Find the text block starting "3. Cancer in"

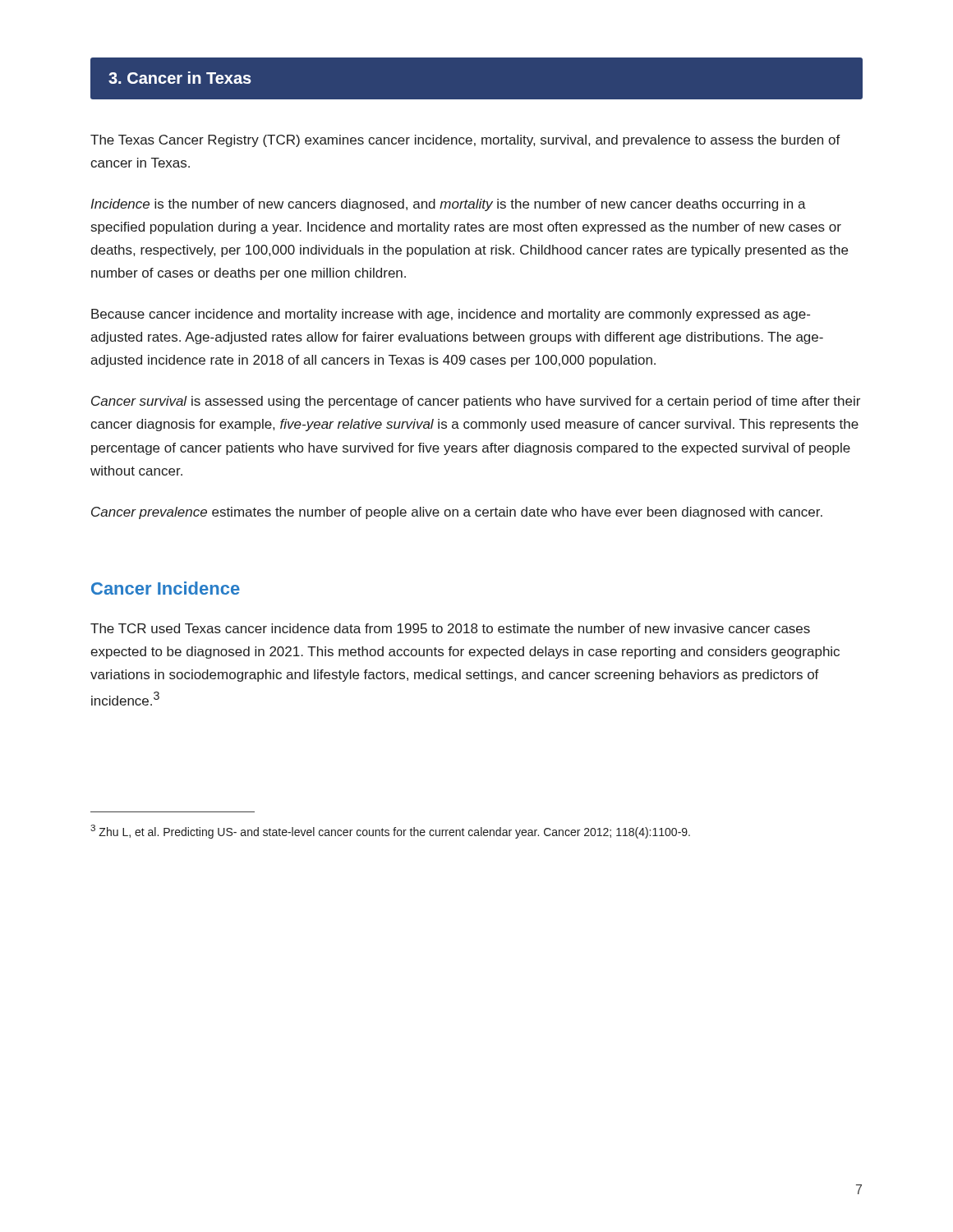(180, 78)
